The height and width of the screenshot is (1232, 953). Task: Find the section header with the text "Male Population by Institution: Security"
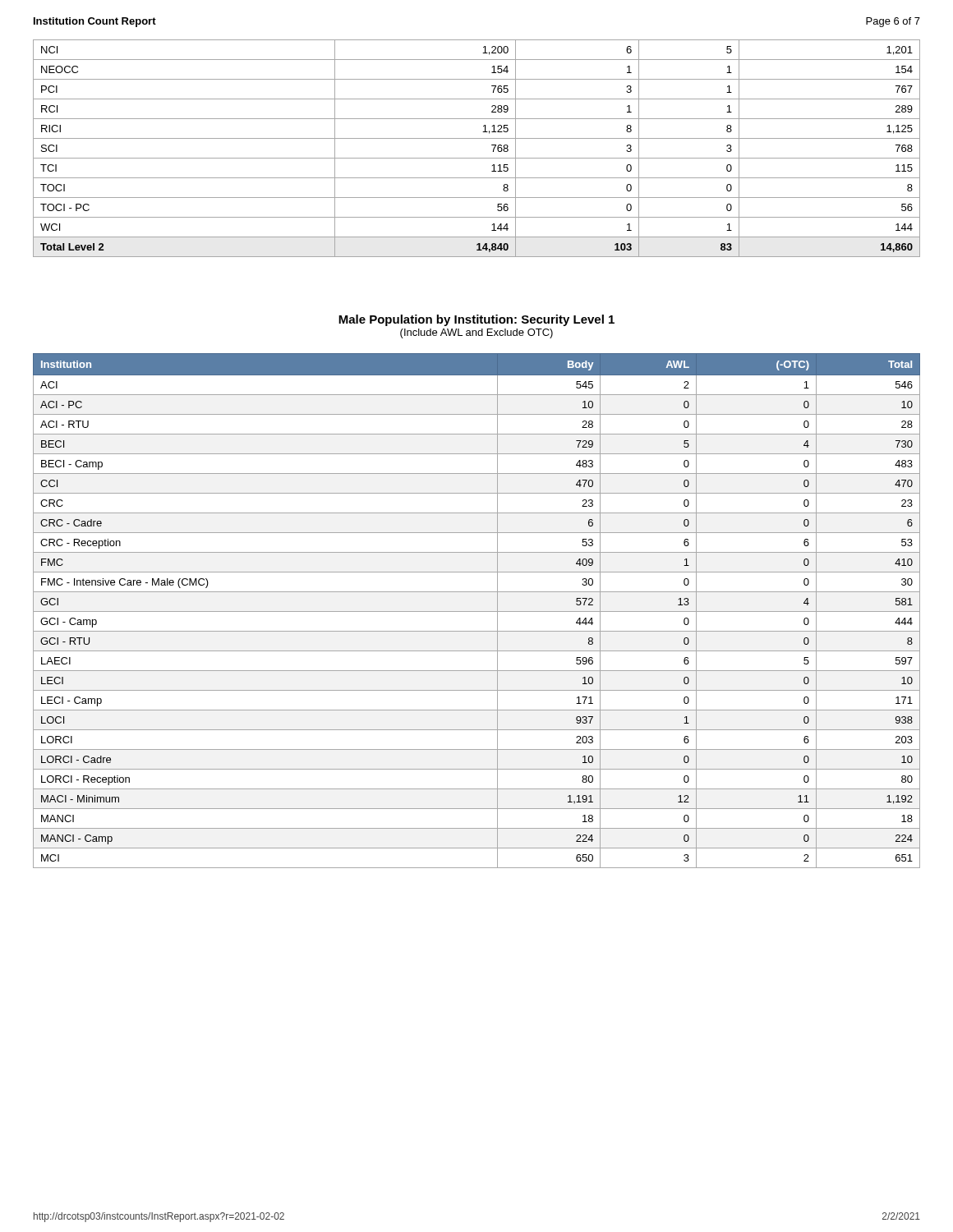[476, 325]
